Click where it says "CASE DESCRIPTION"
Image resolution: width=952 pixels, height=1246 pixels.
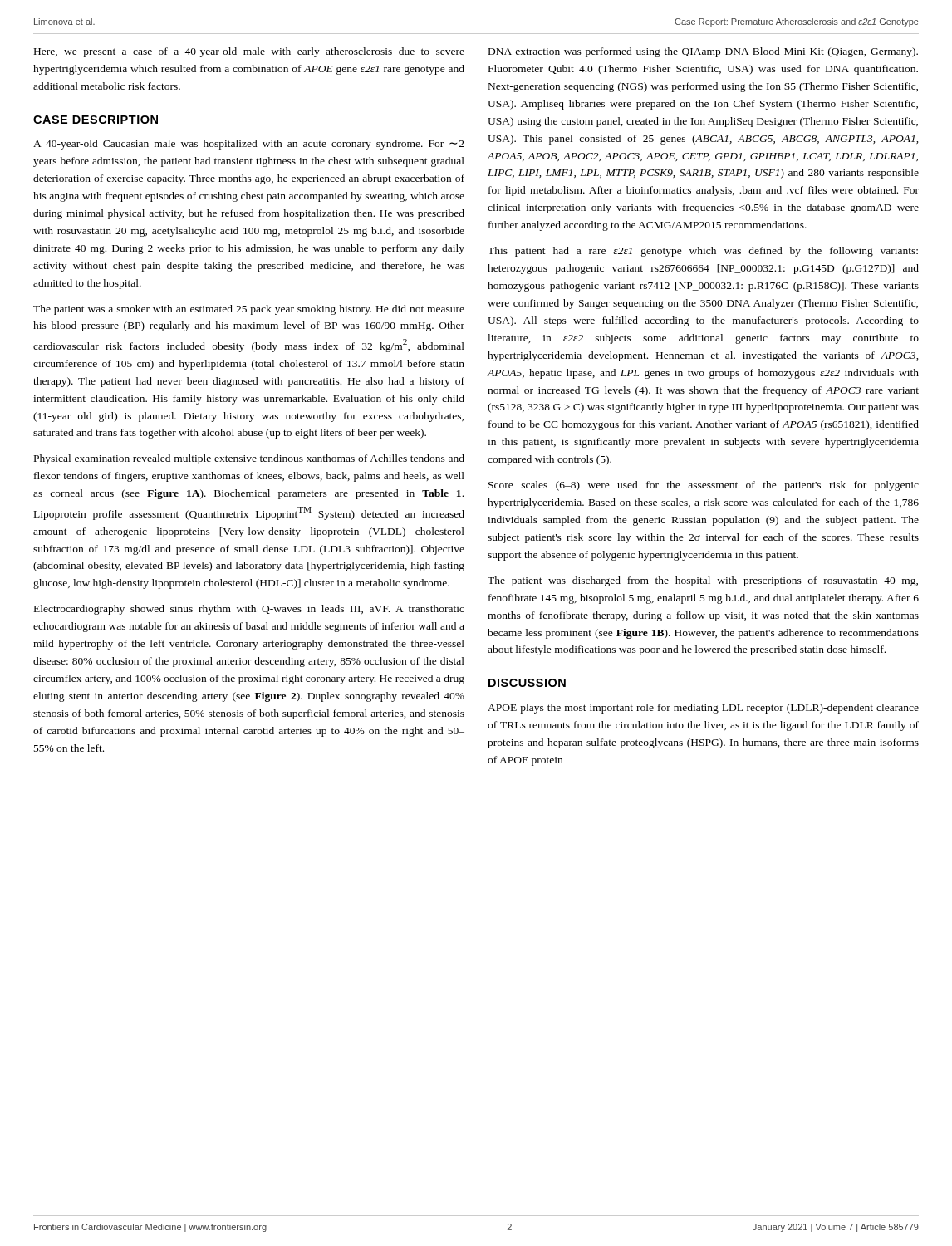[x=96, y=119]
